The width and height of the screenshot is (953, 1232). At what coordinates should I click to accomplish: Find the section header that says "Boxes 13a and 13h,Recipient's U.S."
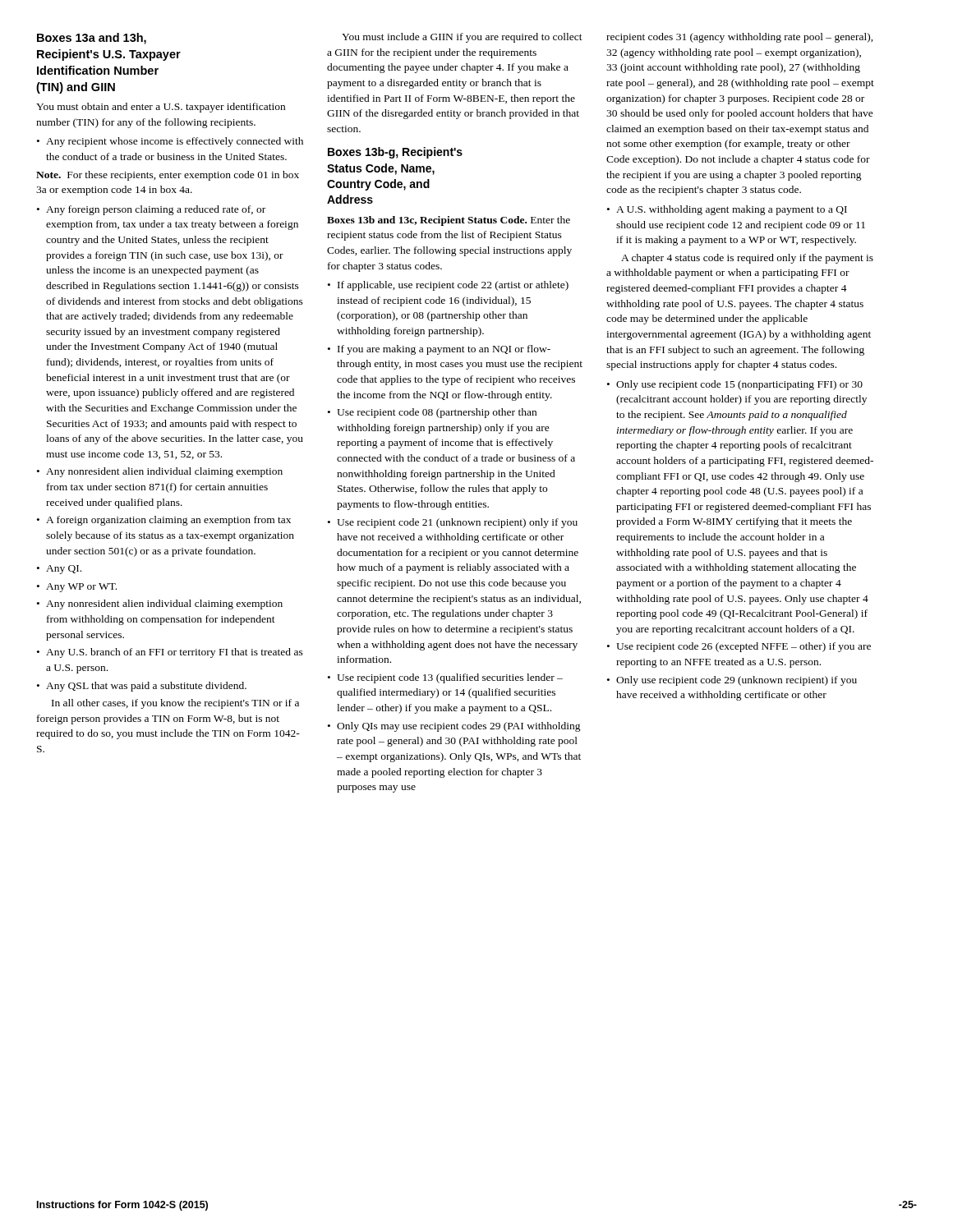[170, 62]
